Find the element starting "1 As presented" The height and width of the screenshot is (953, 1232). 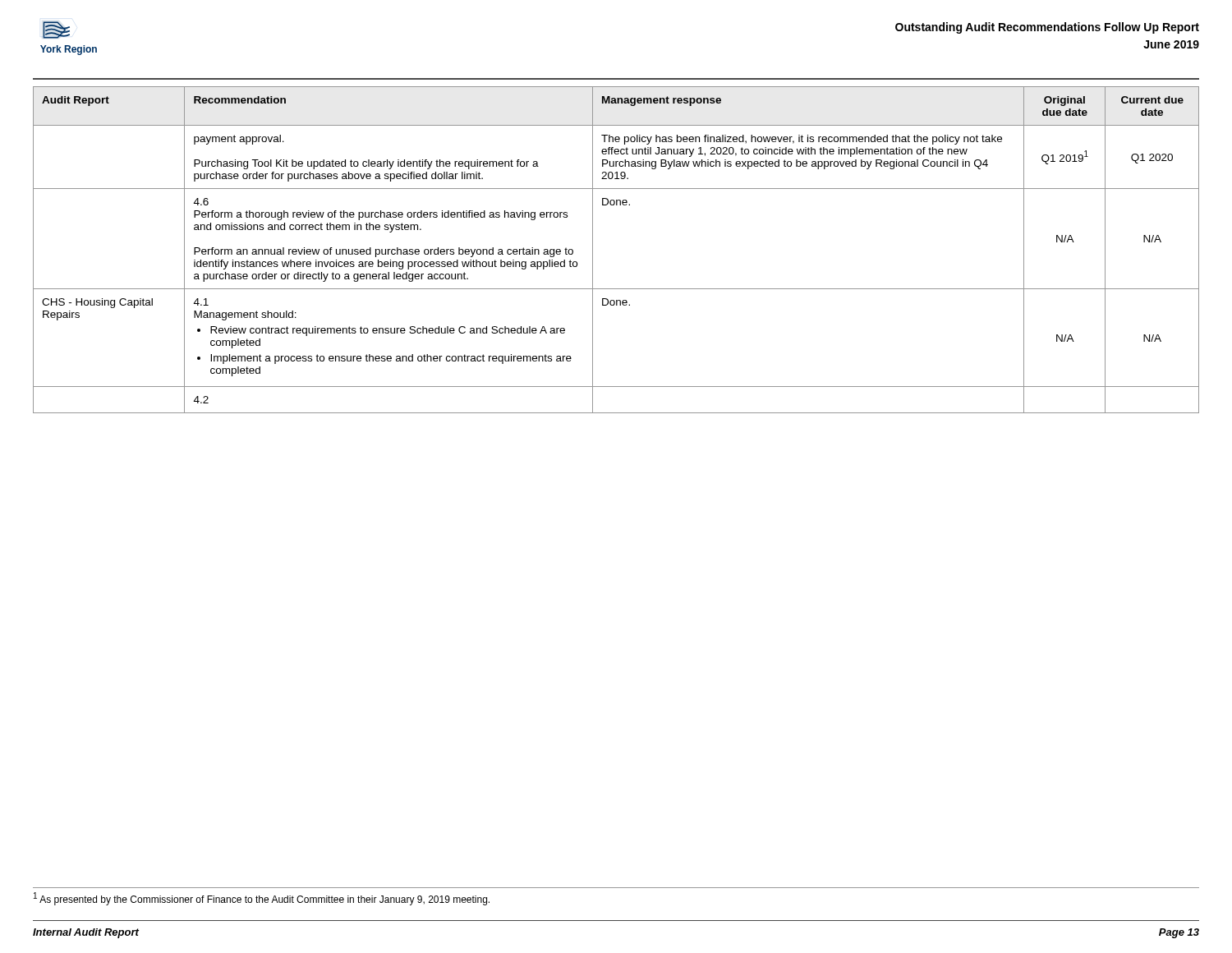click(262, 898)
